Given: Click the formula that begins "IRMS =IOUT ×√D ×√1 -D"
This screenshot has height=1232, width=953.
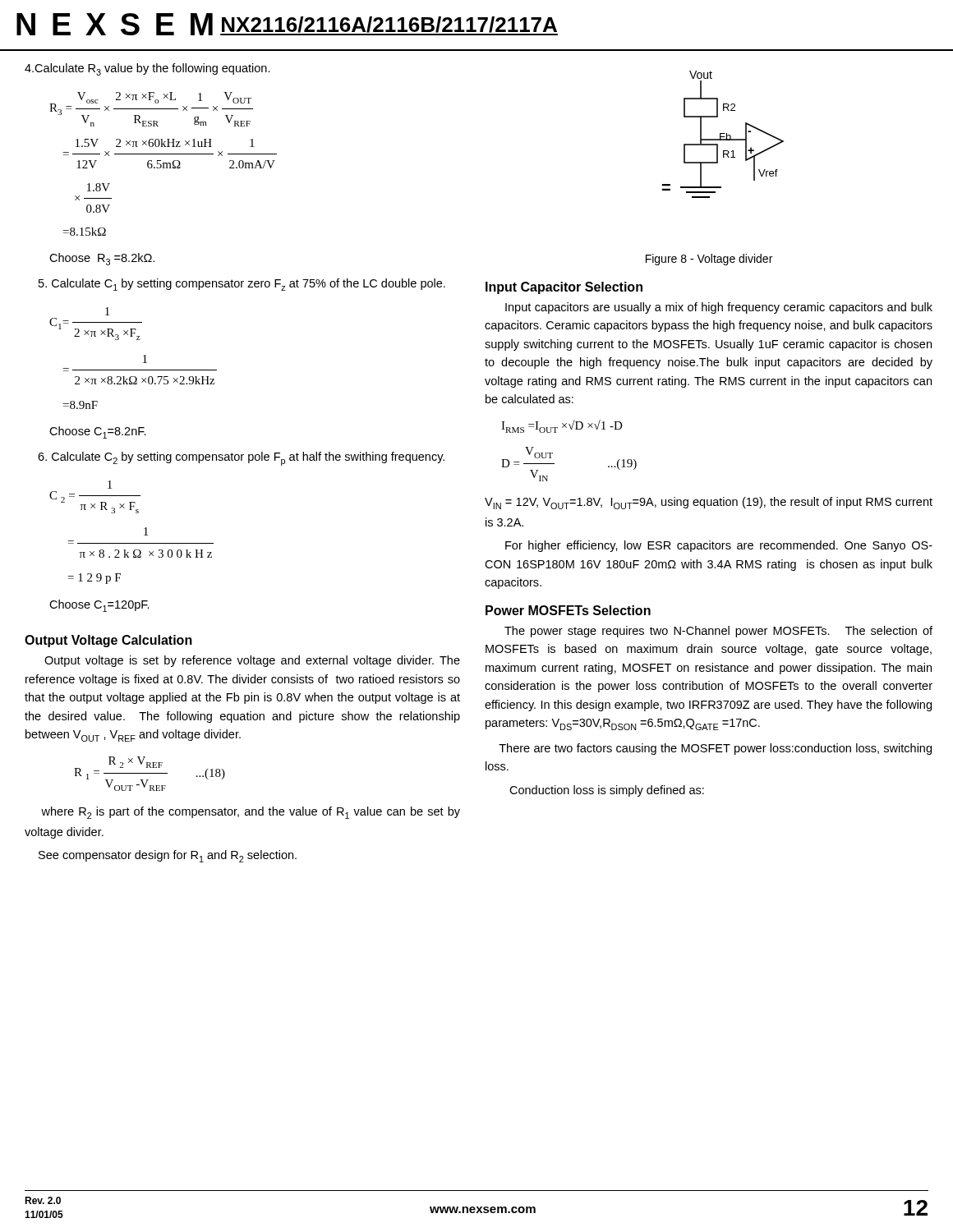Looking at the screenshot, I should pyautogui.click(x=562, y=426).
